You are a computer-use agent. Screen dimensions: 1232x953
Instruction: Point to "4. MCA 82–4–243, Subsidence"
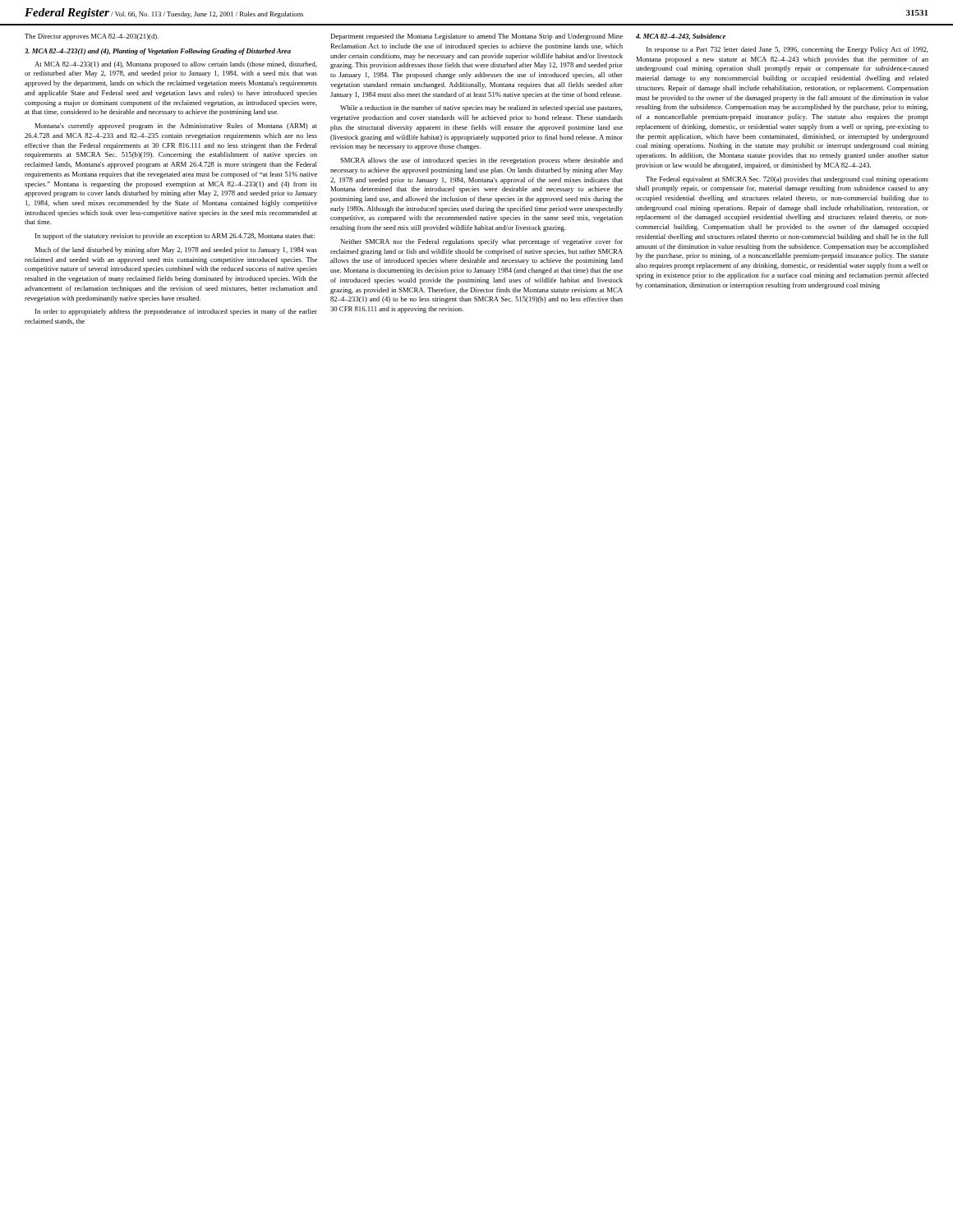pyautogui.click(x=681, y=36)
